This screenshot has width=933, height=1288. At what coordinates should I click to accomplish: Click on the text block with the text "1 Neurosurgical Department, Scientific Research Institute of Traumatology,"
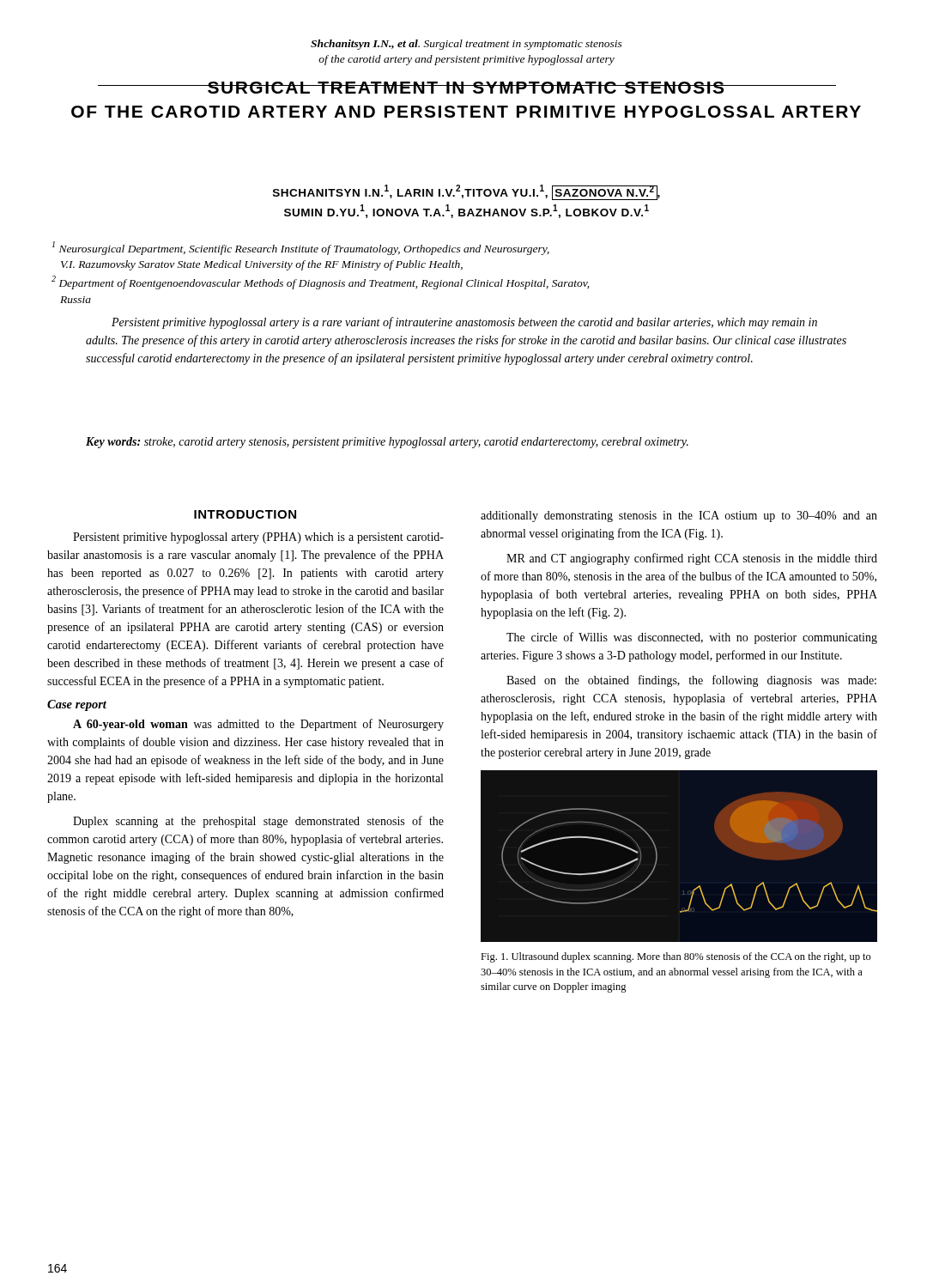point(466,273)
